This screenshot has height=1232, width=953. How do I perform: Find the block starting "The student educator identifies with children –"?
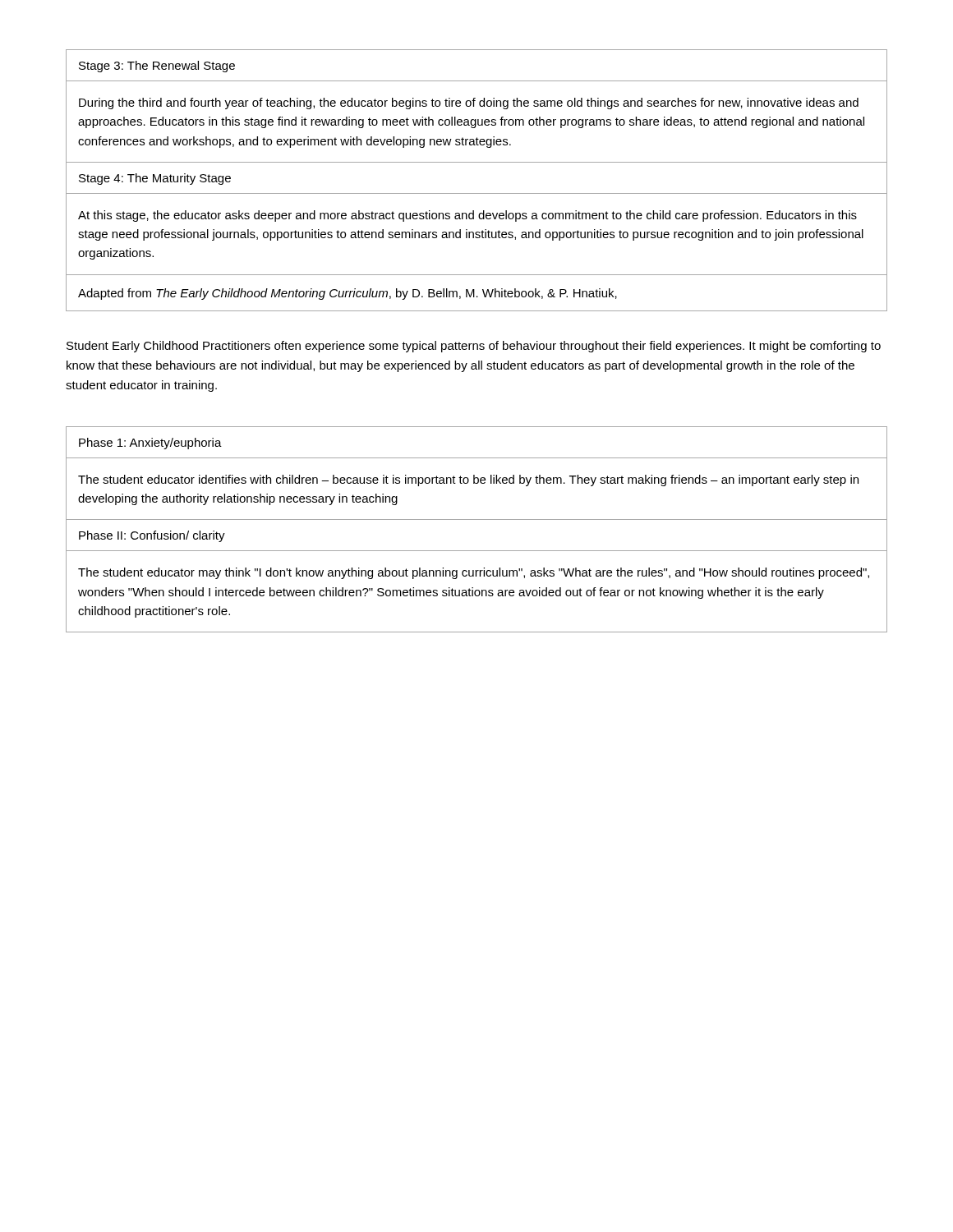point(469,489)
